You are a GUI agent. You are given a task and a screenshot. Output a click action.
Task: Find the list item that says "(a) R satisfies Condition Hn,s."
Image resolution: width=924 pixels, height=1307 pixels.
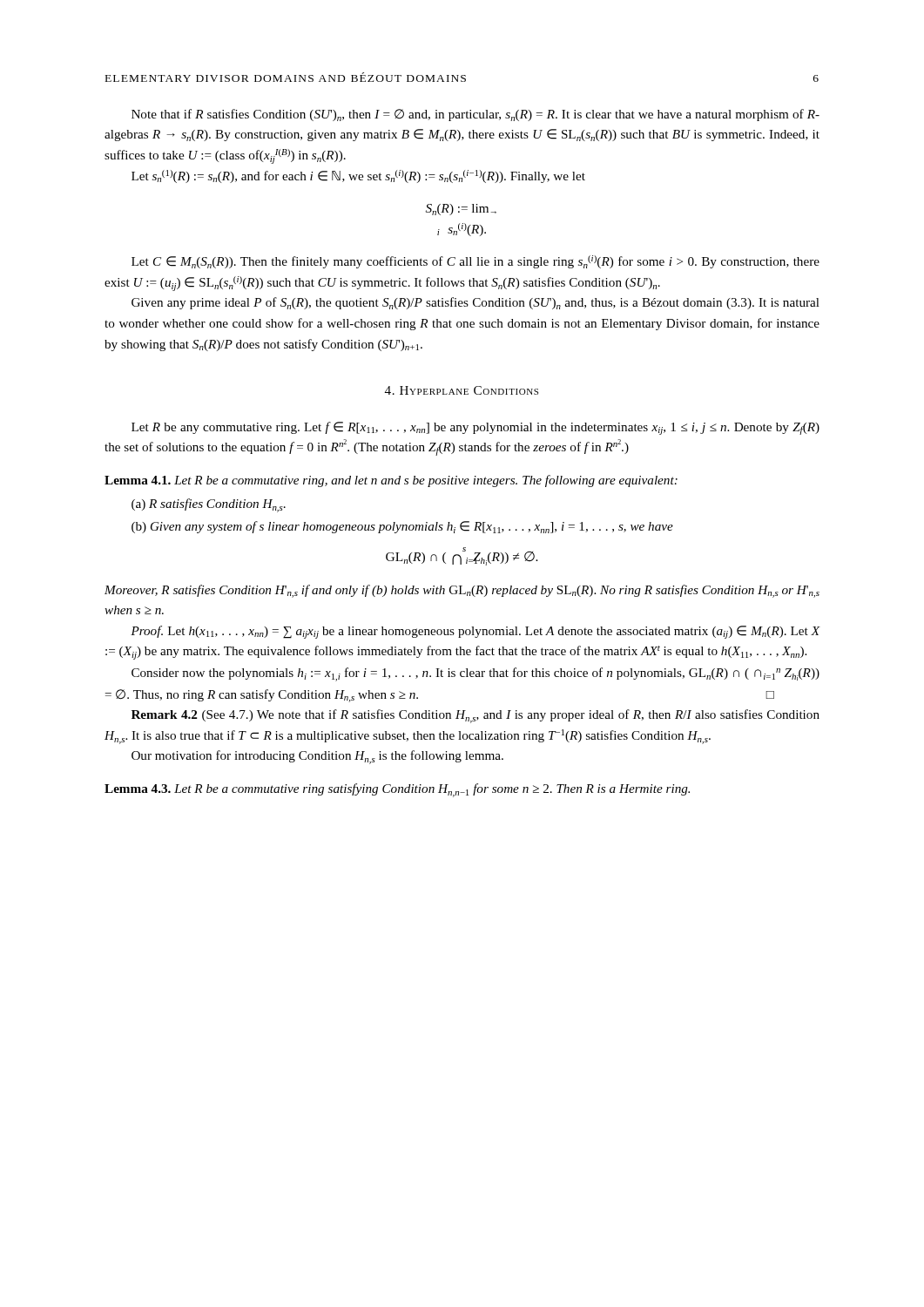(209, 505)
